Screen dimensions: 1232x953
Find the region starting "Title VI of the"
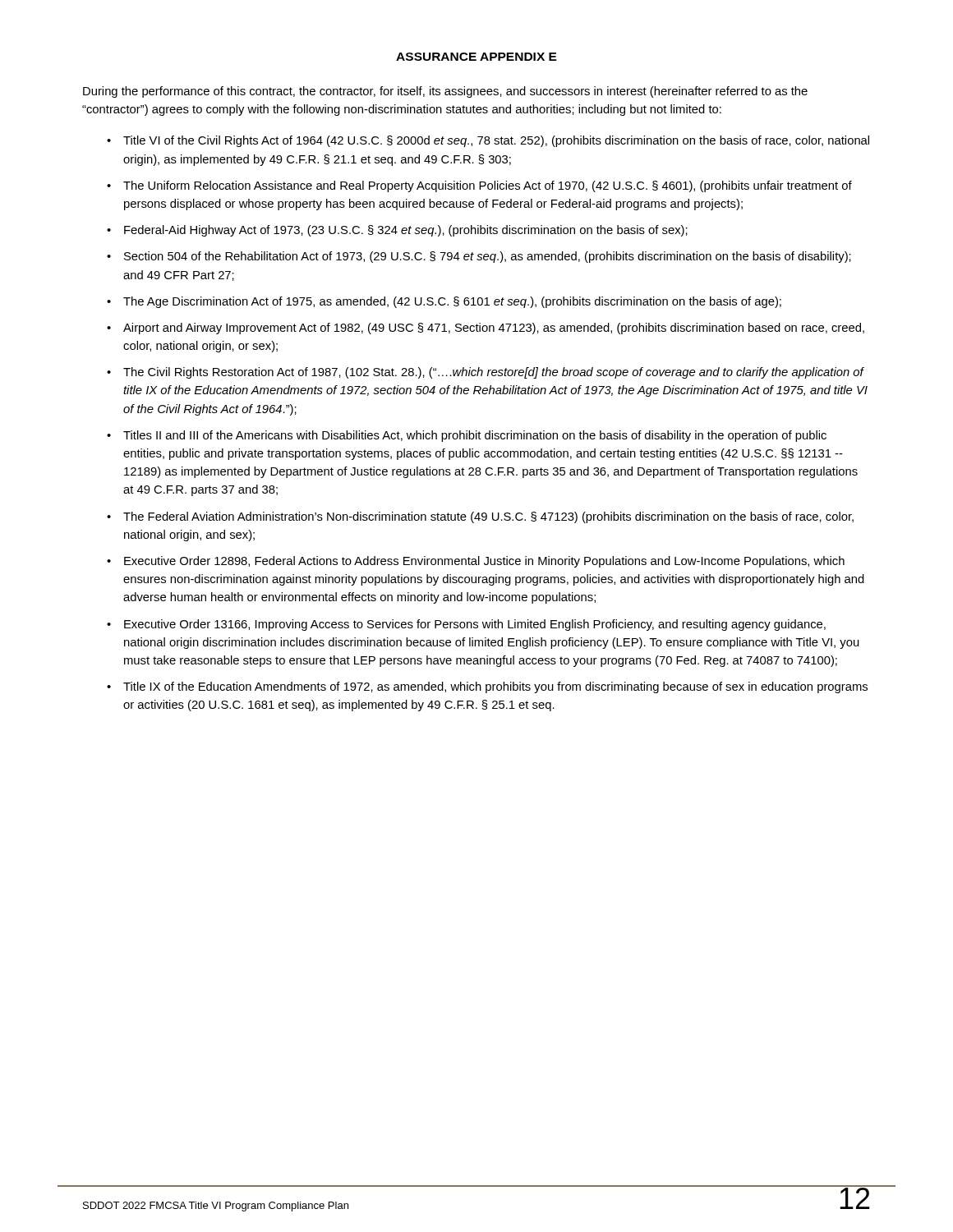point(497,150)
